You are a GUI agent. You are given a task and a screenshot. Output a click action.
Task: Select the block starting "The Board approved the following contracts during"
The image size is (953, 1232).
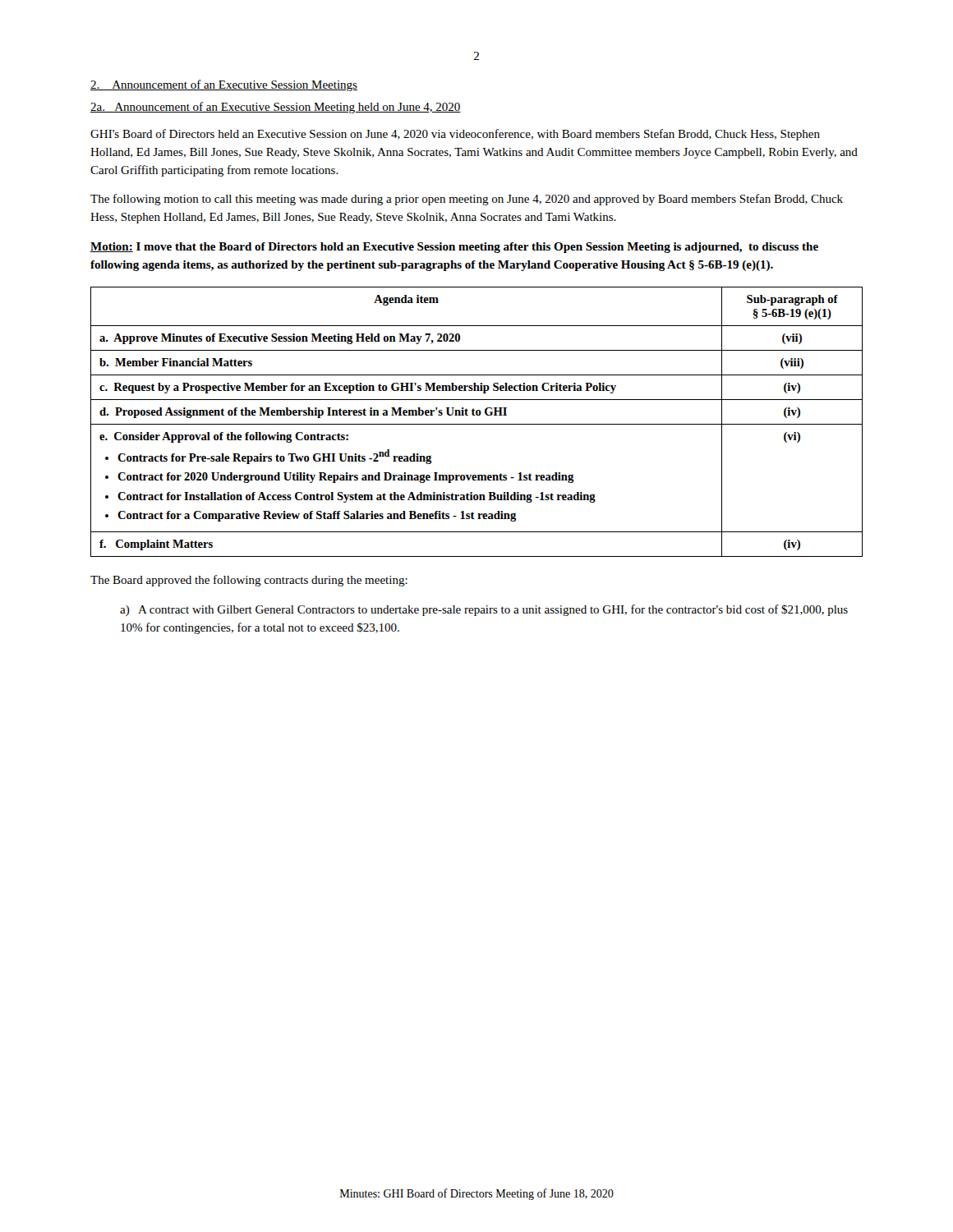249,580
